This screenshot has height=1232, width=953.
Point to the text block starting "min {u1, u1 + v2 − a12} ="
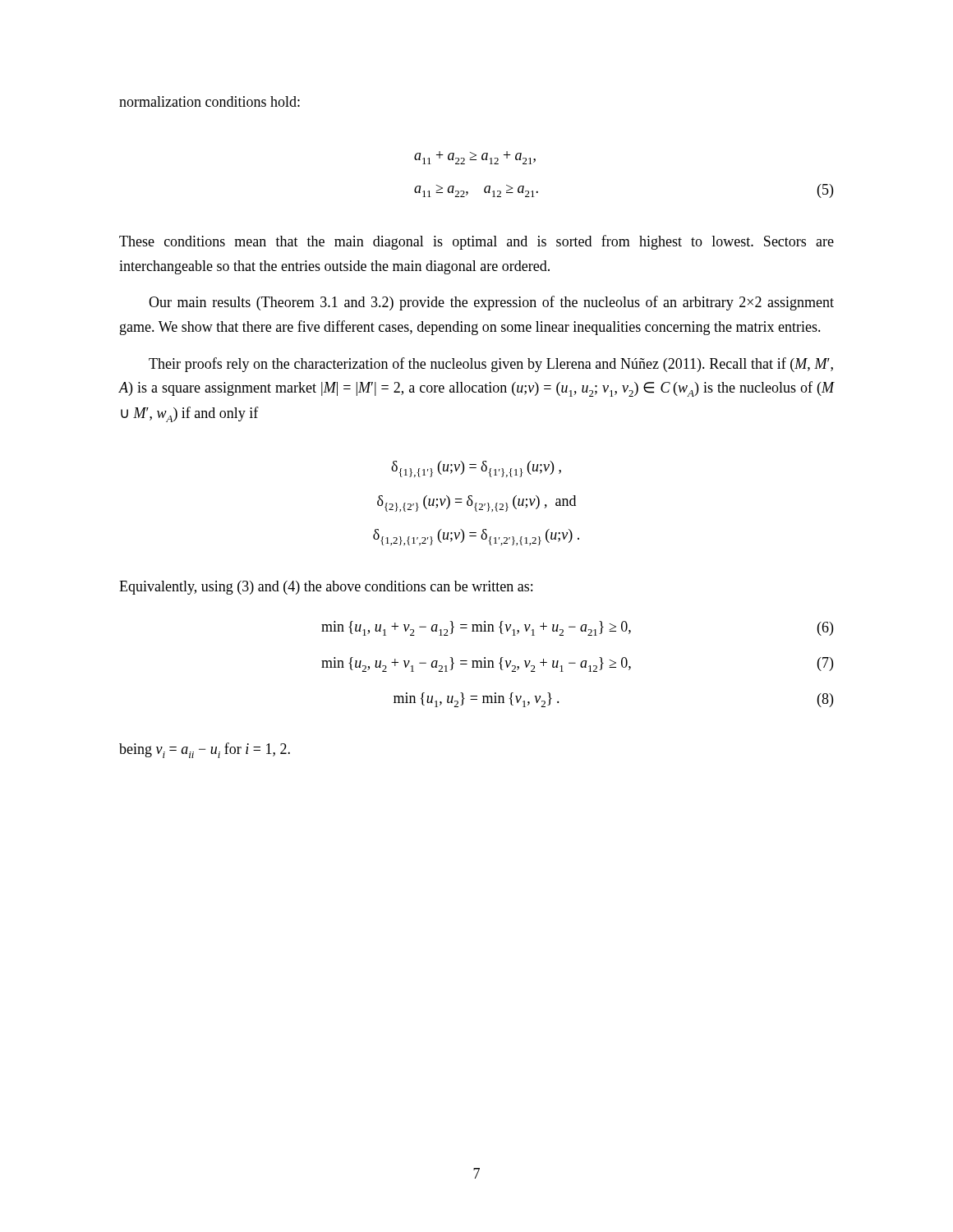click(x=578, y=627)
